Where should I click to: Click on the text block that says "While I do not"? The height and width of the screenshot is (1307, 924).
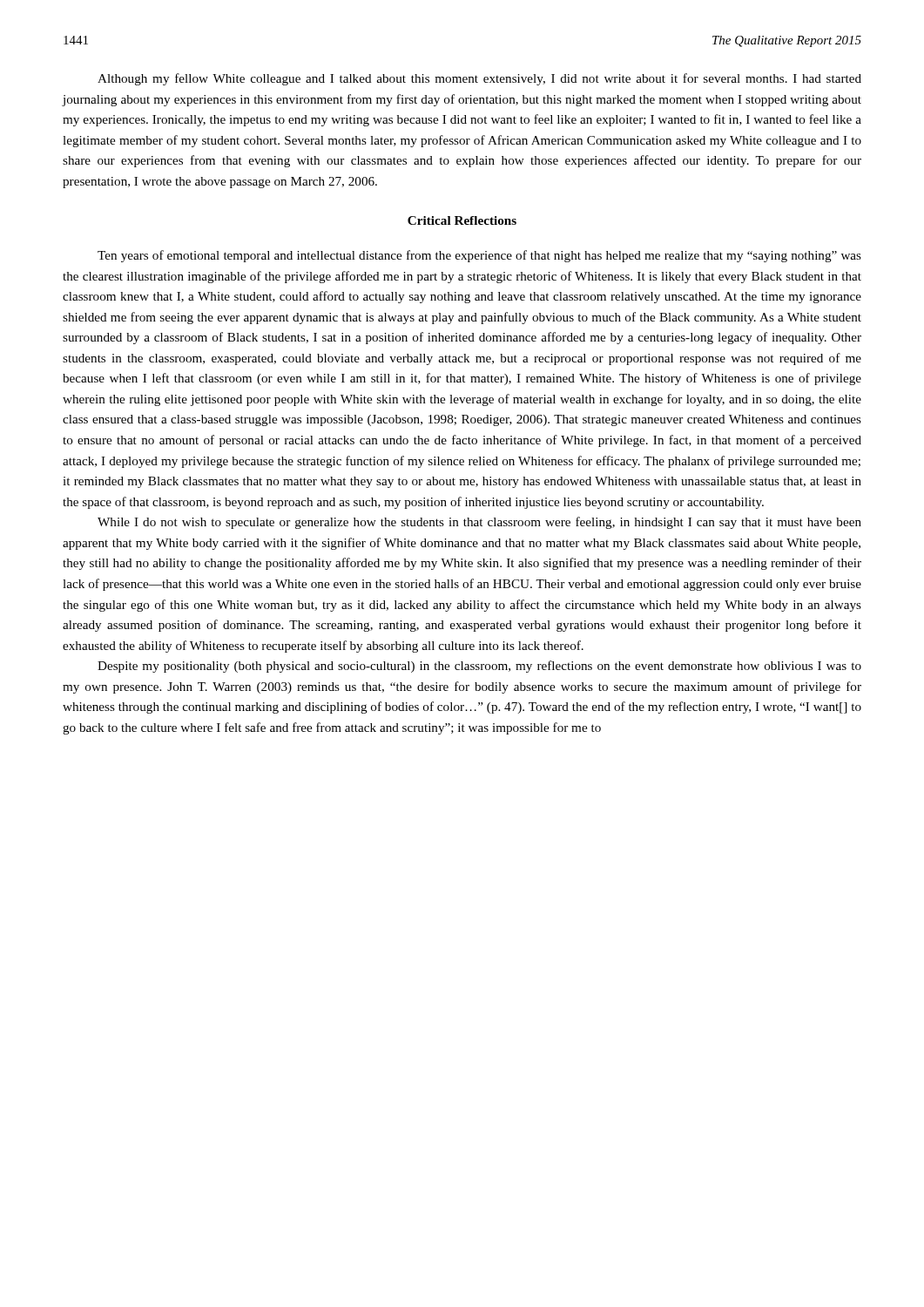462,583
